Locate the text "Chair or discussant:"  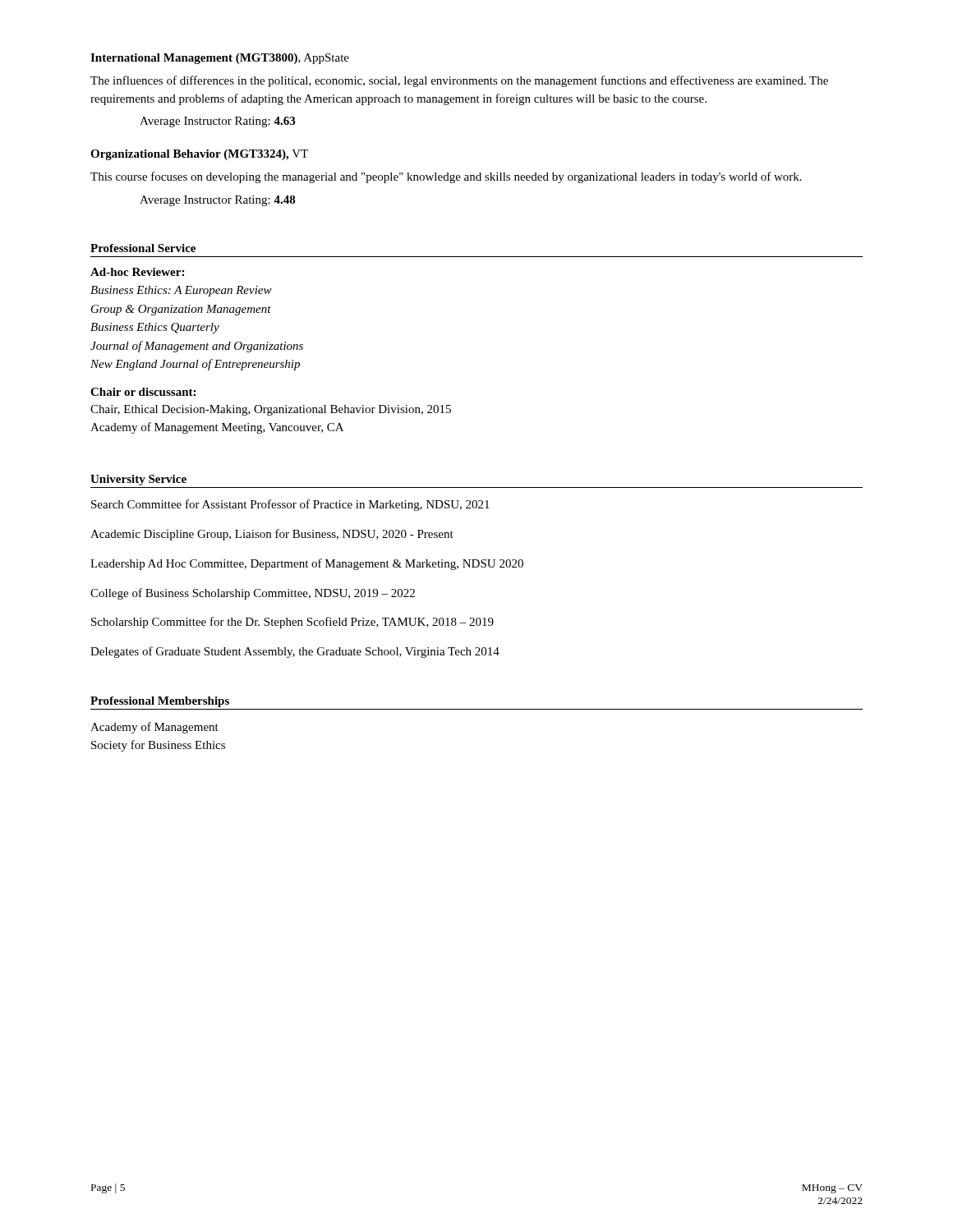point(144,392)
